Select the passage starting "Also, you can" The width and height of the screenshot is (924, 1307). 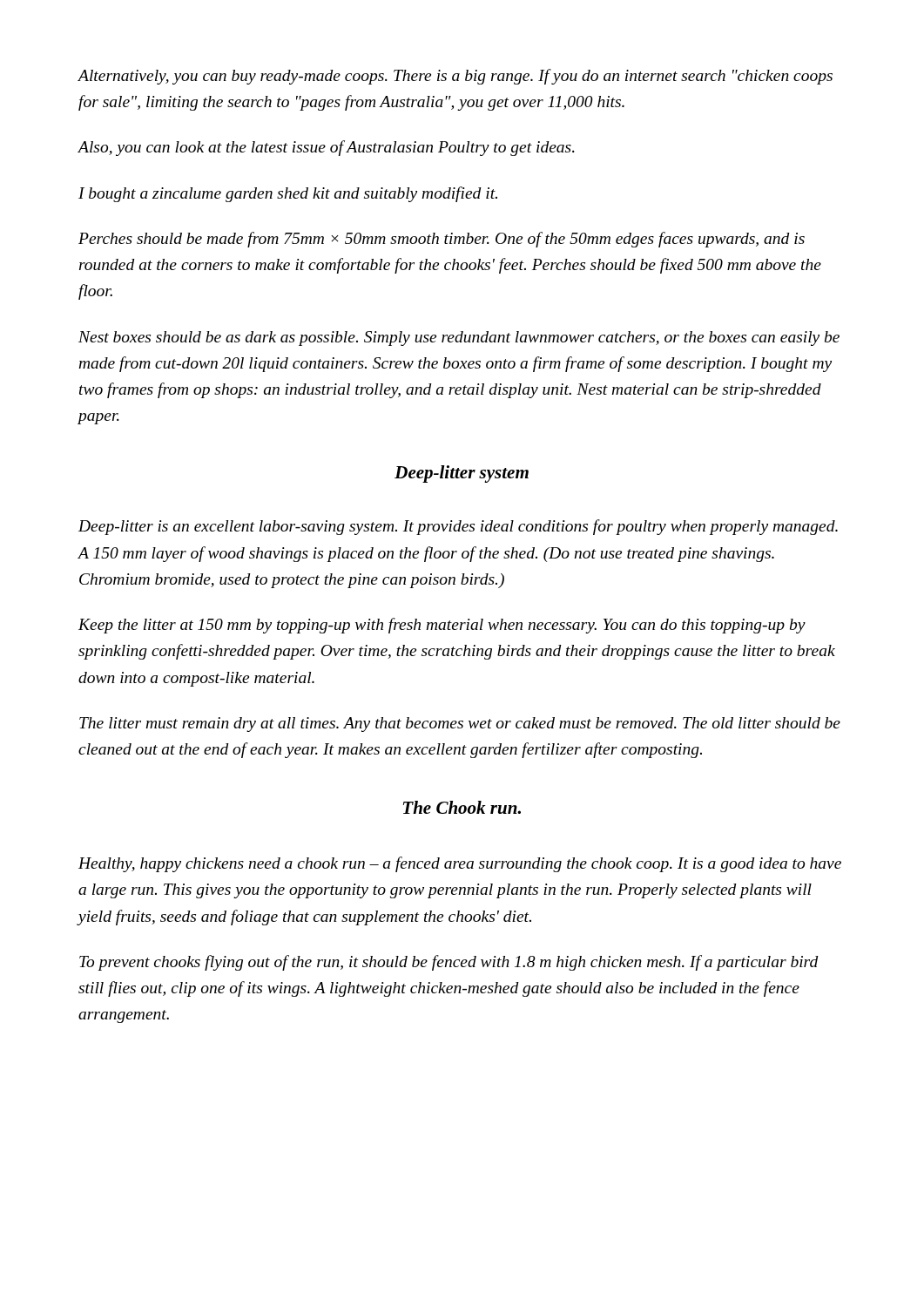click(x=327, y=147)
